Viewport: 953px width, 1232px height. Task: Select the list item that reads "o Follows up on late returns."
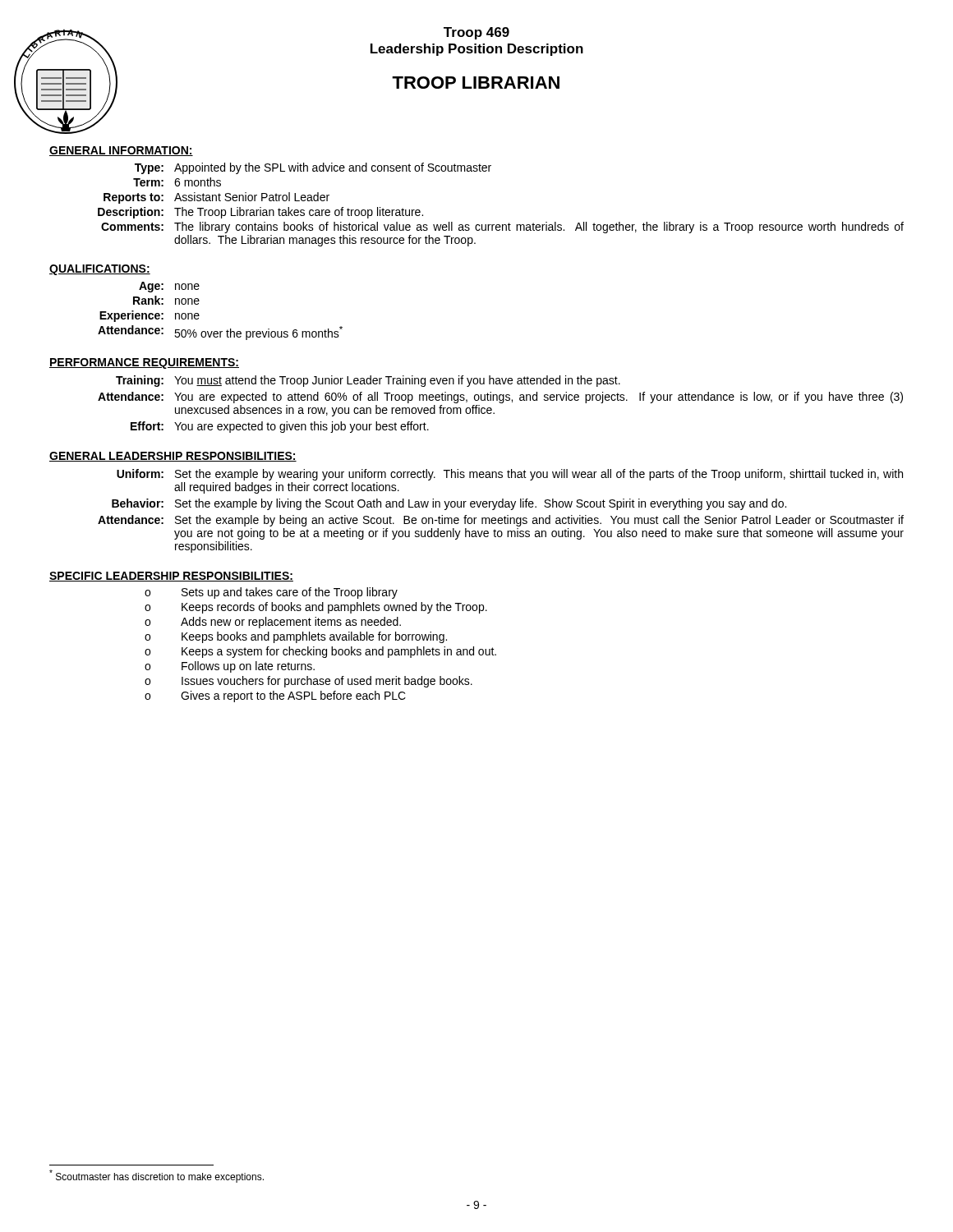(x=476, y=666)
